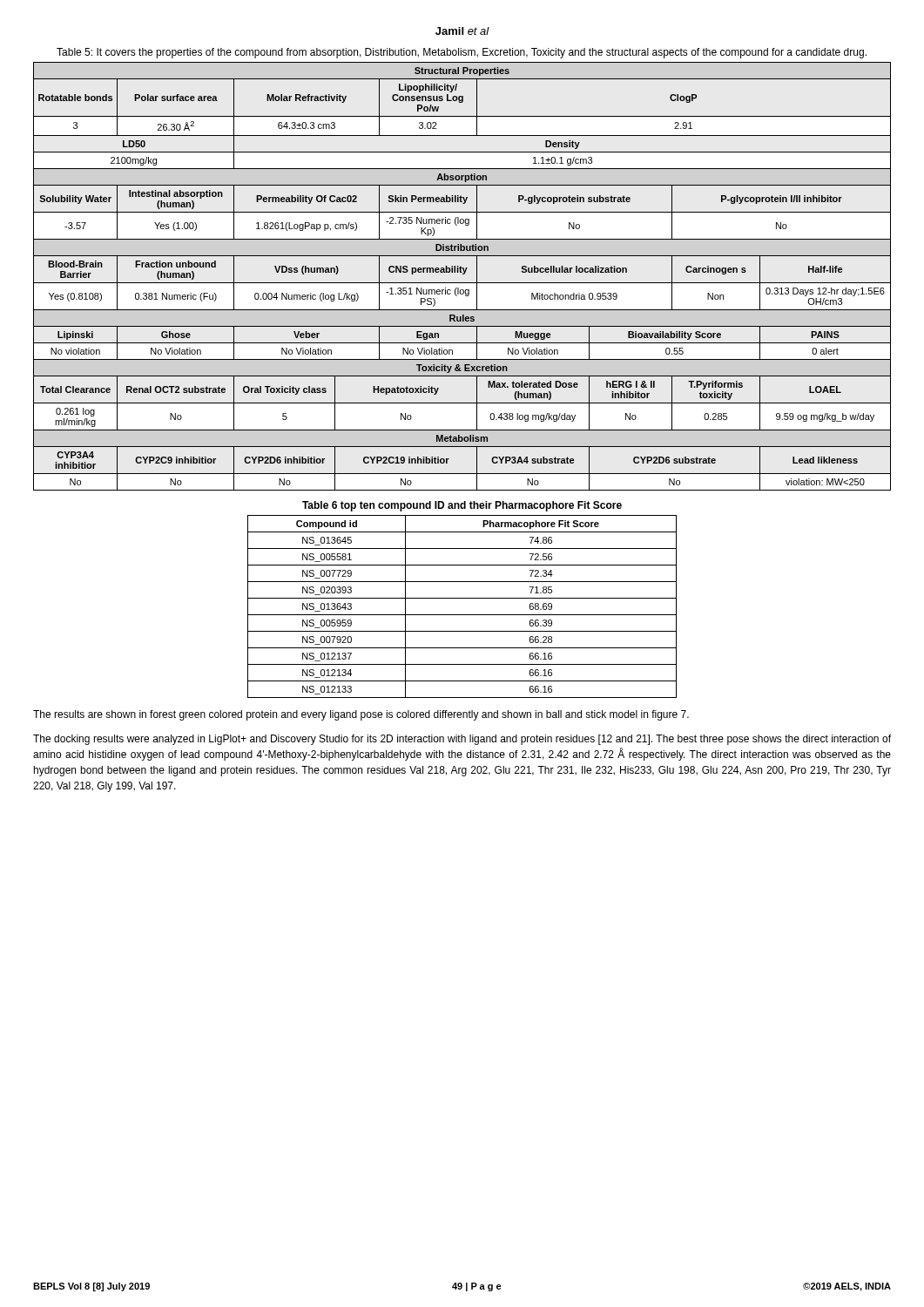This screenshot has height=1307, width=924.
Task: Locate the element starting "Table 5: It covers the properties"
Action: (x=462, y=52)
